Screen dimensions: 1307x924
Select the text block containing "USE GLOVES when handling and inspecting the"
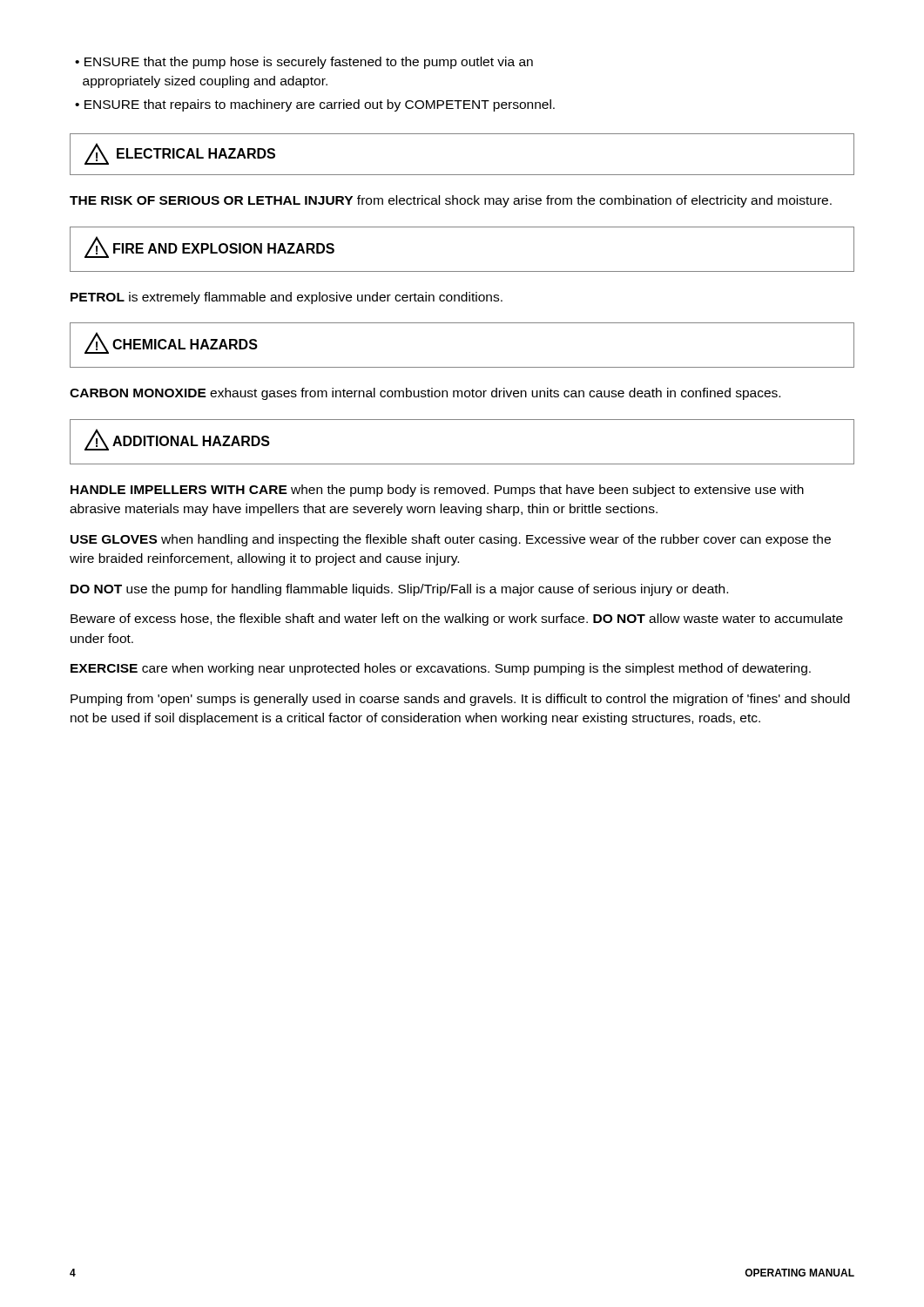[450, 548]
